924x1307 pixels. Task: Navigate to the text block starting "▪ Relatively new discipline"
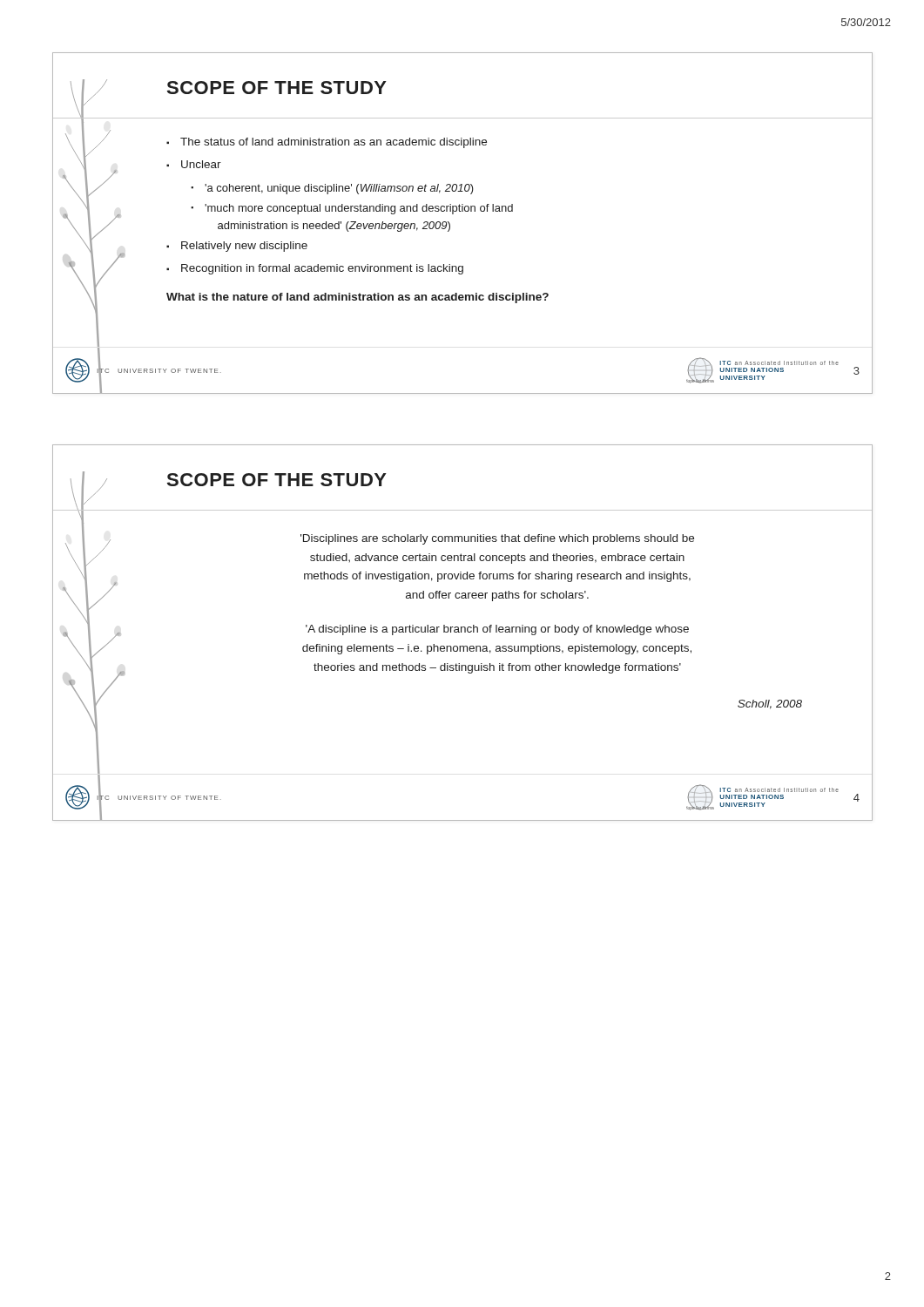coord(237,246)
